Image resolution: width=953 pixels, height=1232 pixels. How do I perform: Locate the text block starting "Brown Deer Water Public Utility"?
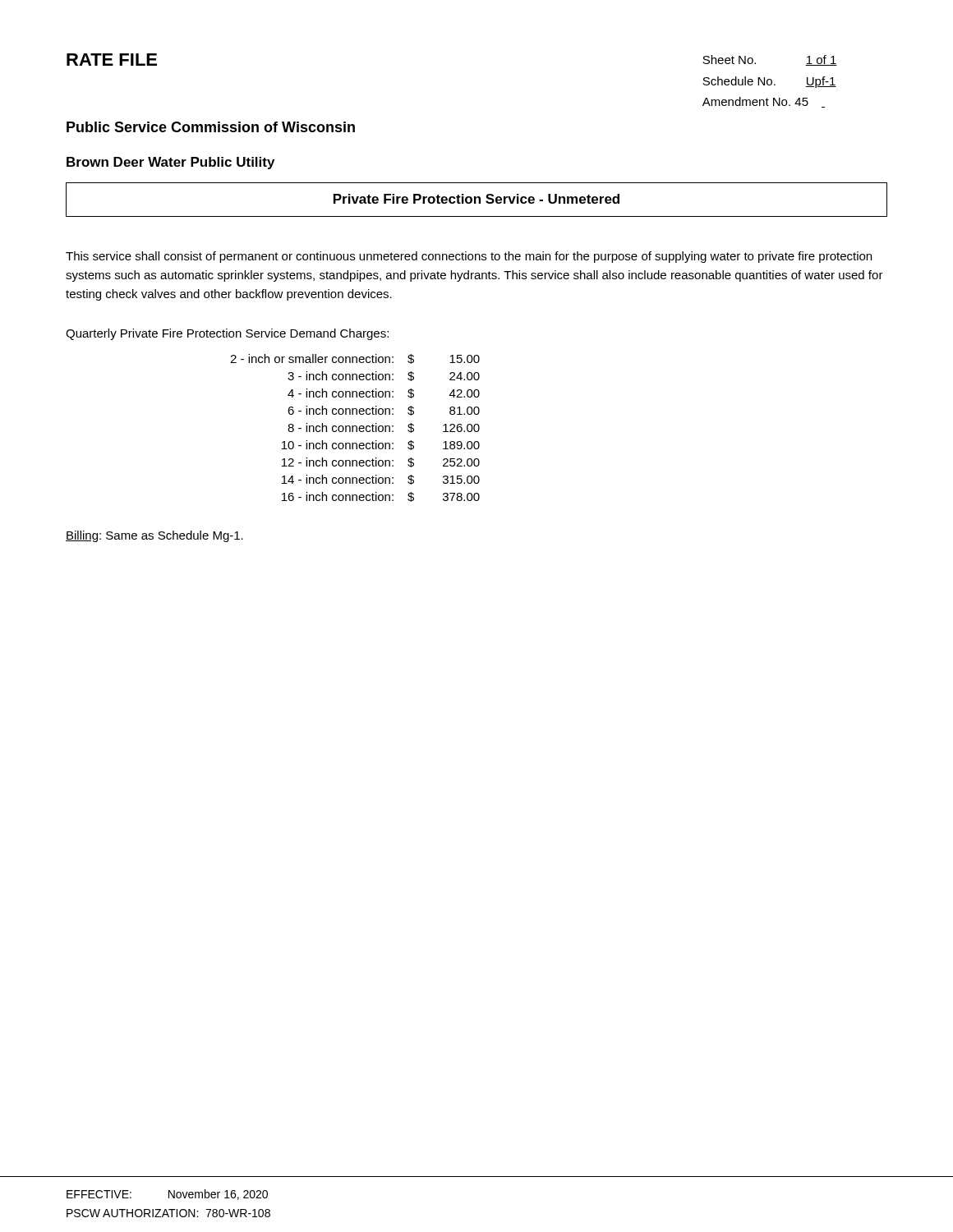point(170,162)
